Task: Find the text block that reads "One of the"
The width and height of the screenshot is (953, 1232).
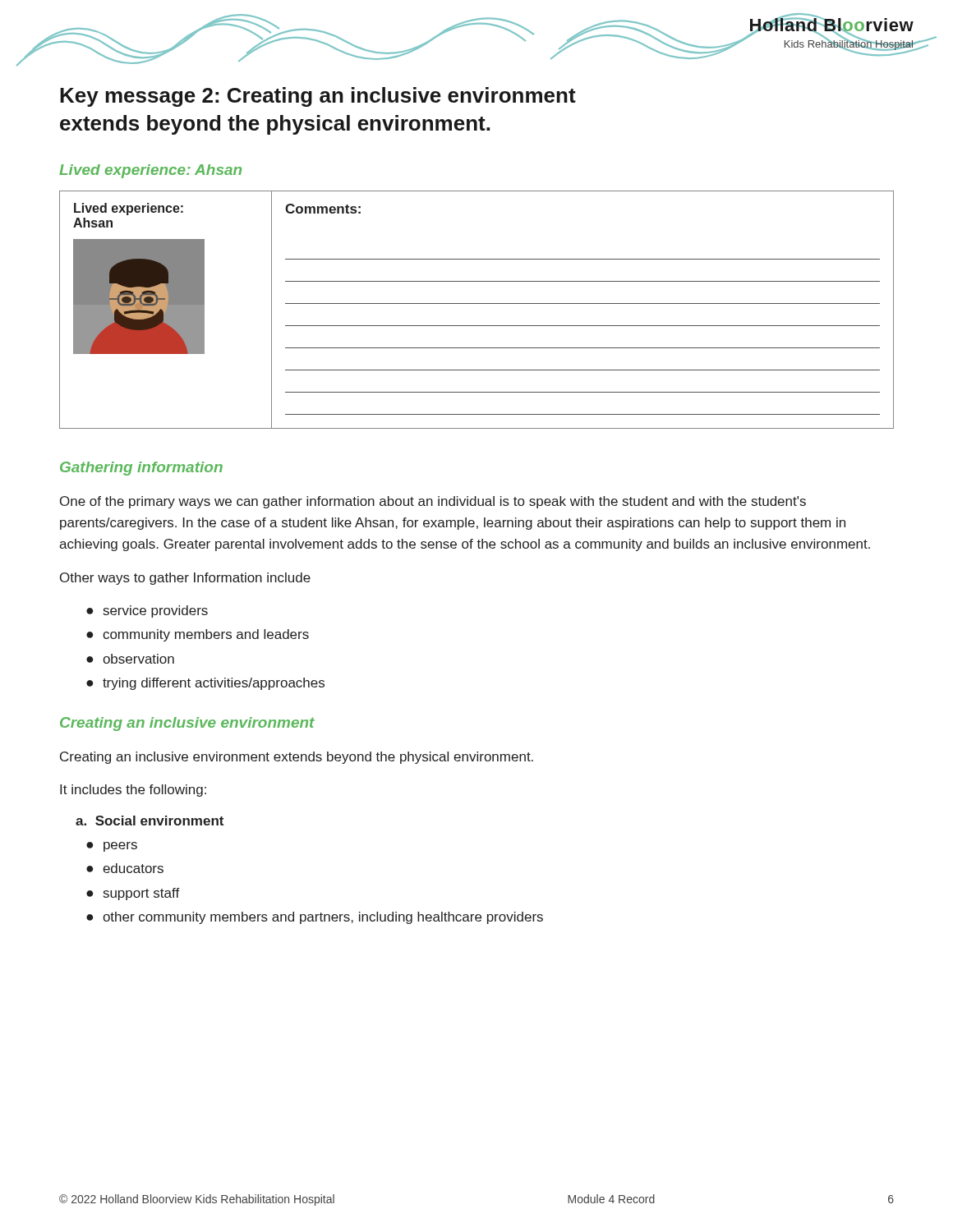Action: point(465,523)
